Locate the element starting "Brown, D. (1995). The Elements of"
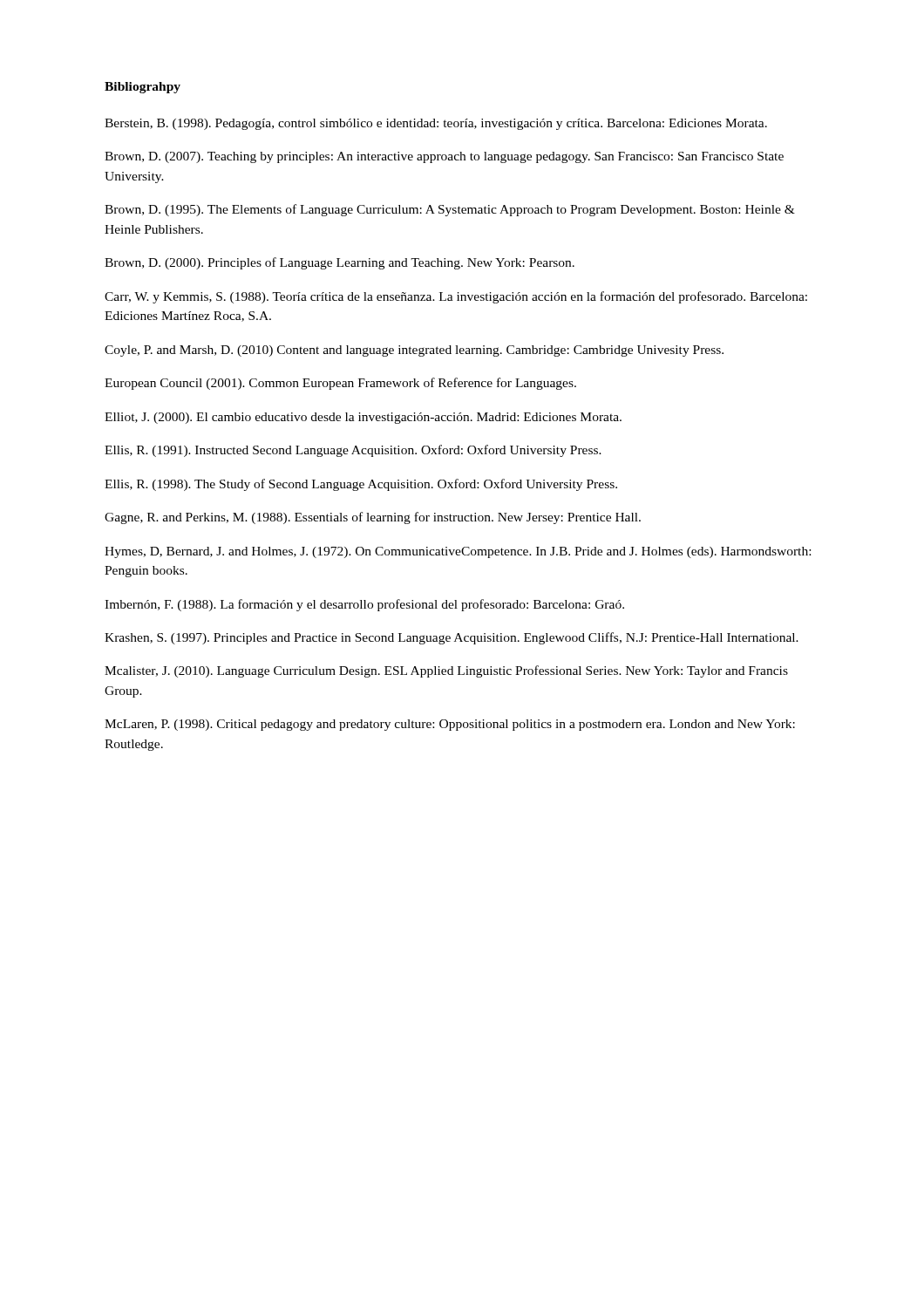 450,219
